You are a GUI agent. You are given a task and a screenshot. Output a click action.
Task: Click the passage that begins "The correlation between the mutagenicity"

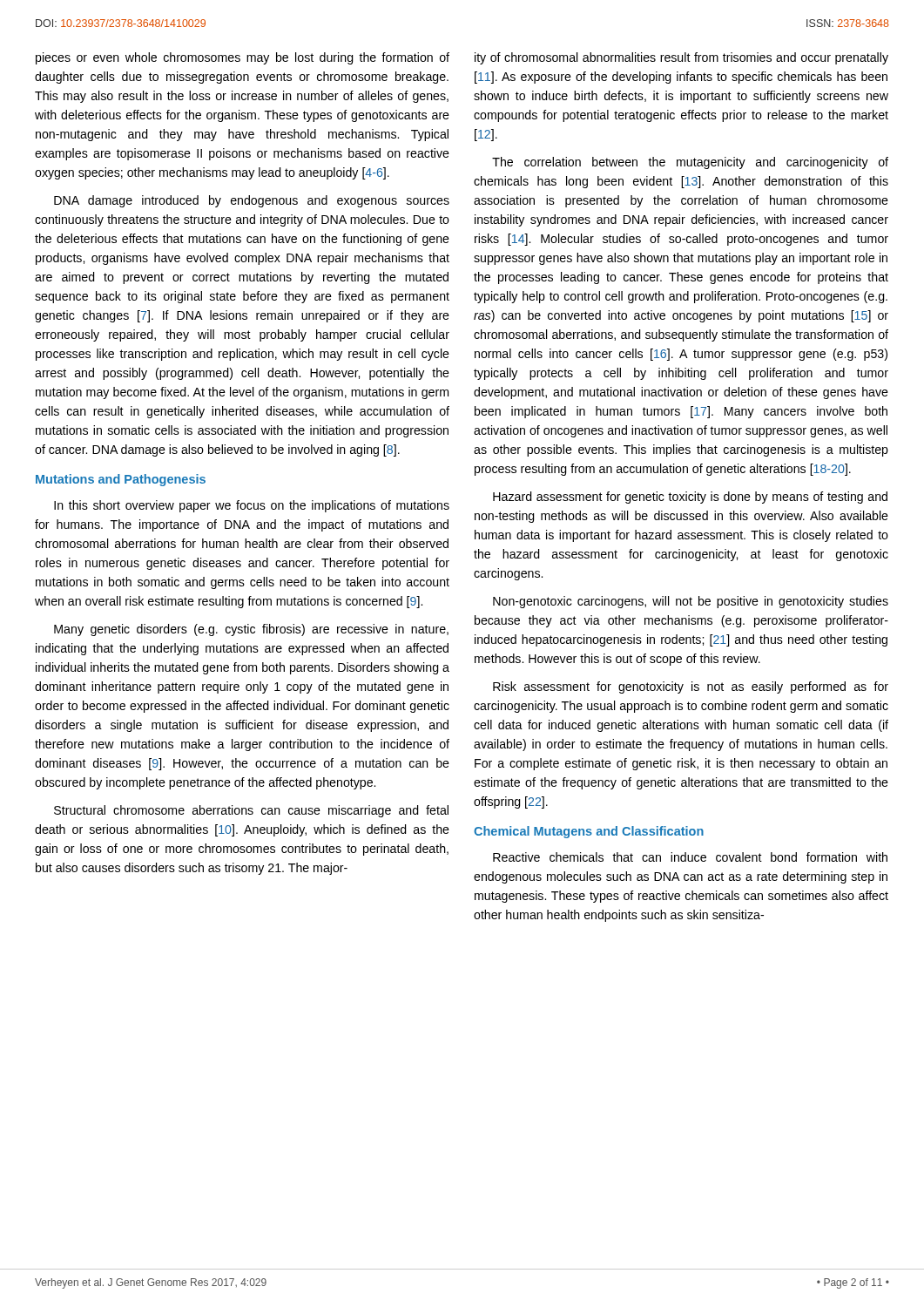681,315
